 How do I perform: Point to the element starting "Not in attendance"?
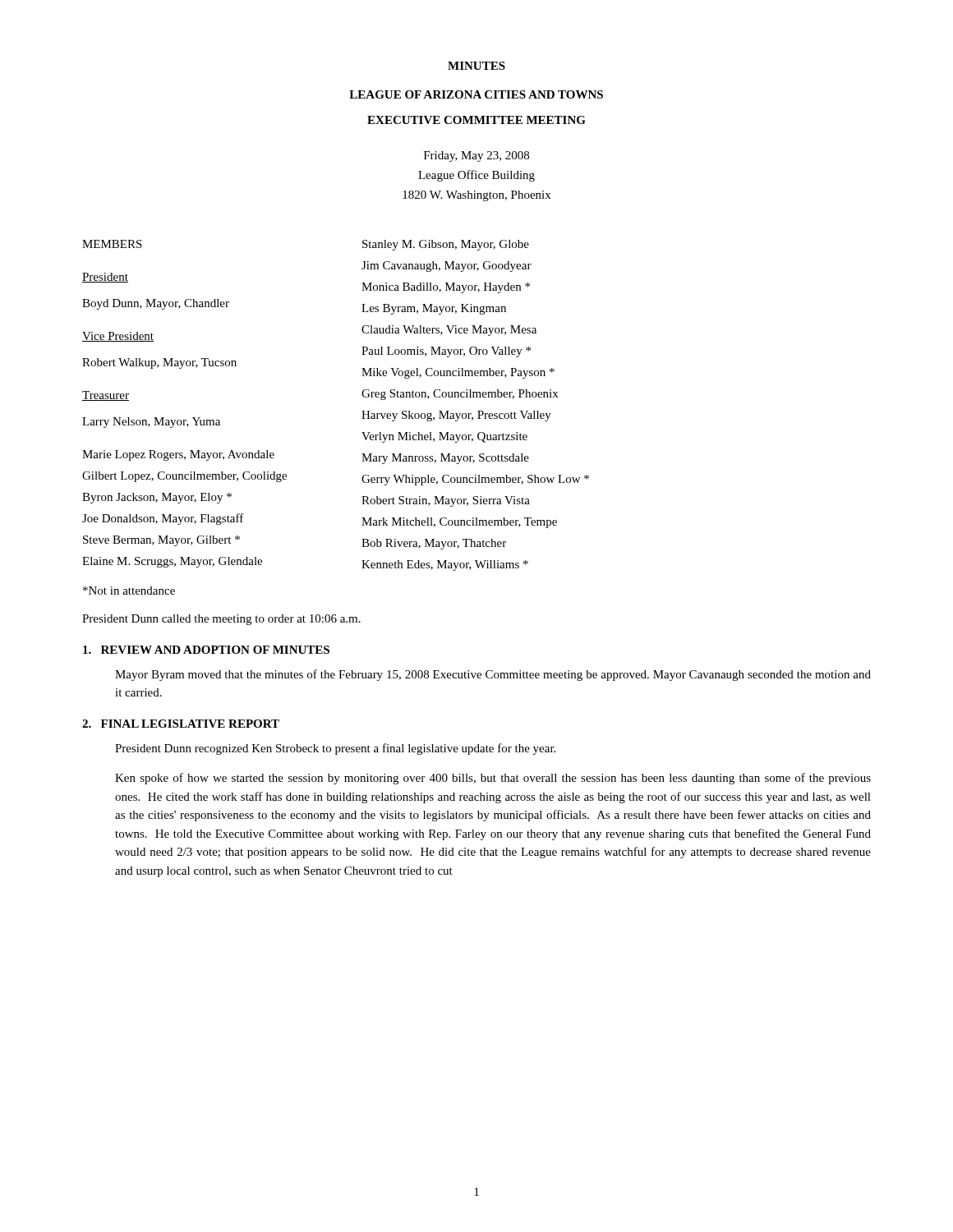[x=129, y=591]
